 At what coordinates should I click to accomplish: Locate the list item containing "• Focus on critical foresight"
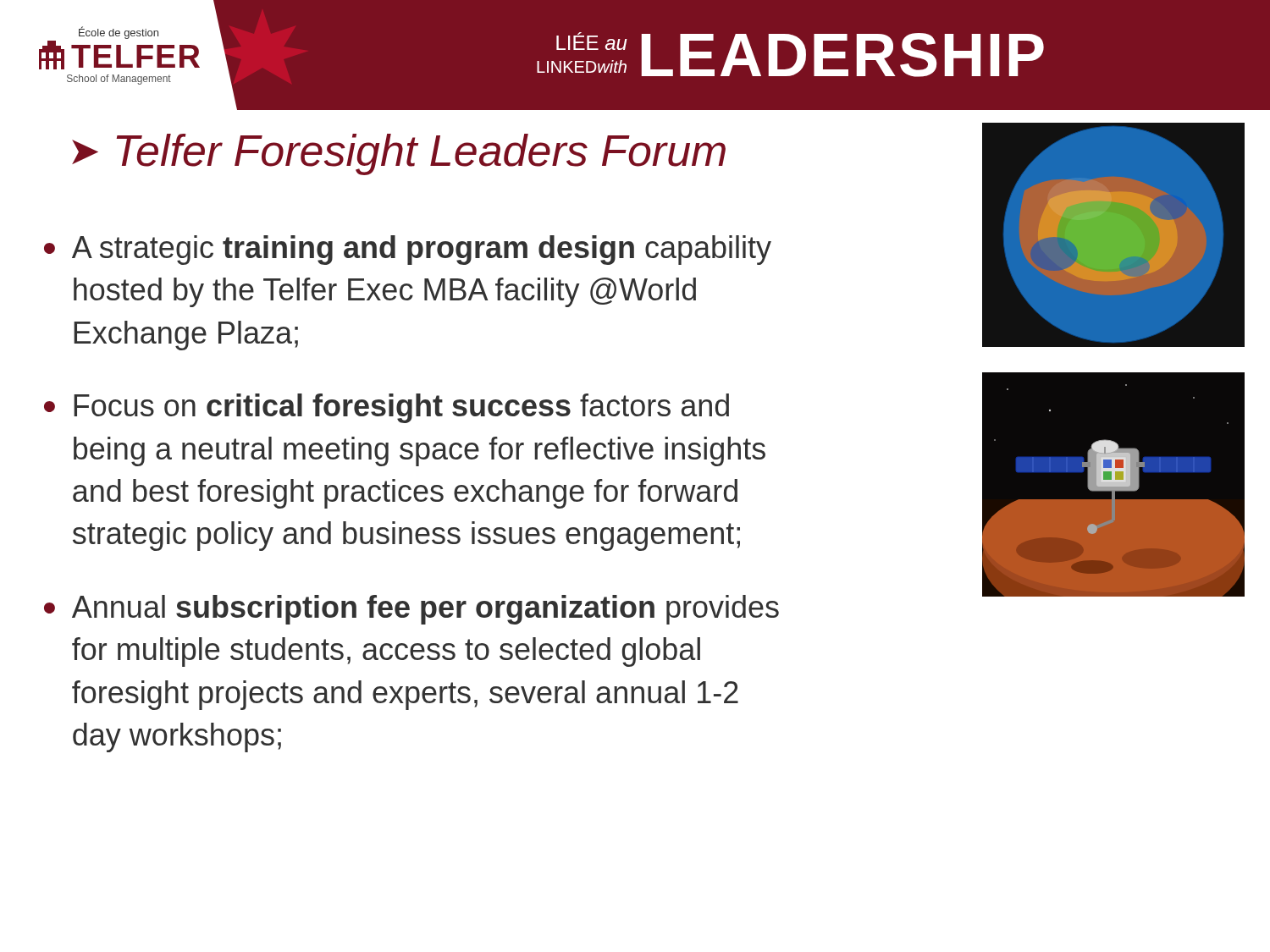415,470
